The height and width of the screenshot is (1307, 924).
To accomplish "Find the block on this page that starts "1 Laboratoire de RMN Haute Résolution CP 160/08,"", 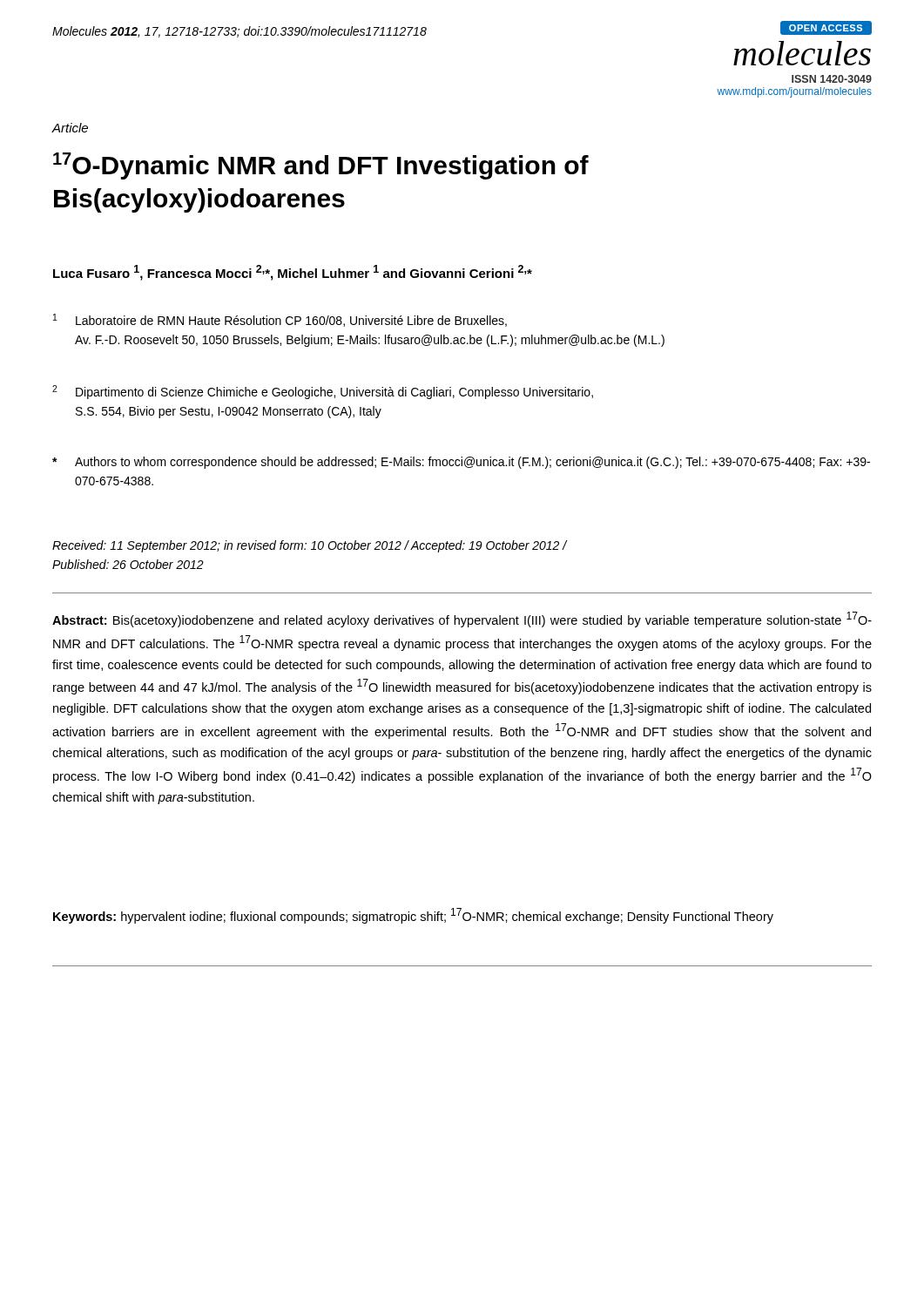I will (359, 331).
